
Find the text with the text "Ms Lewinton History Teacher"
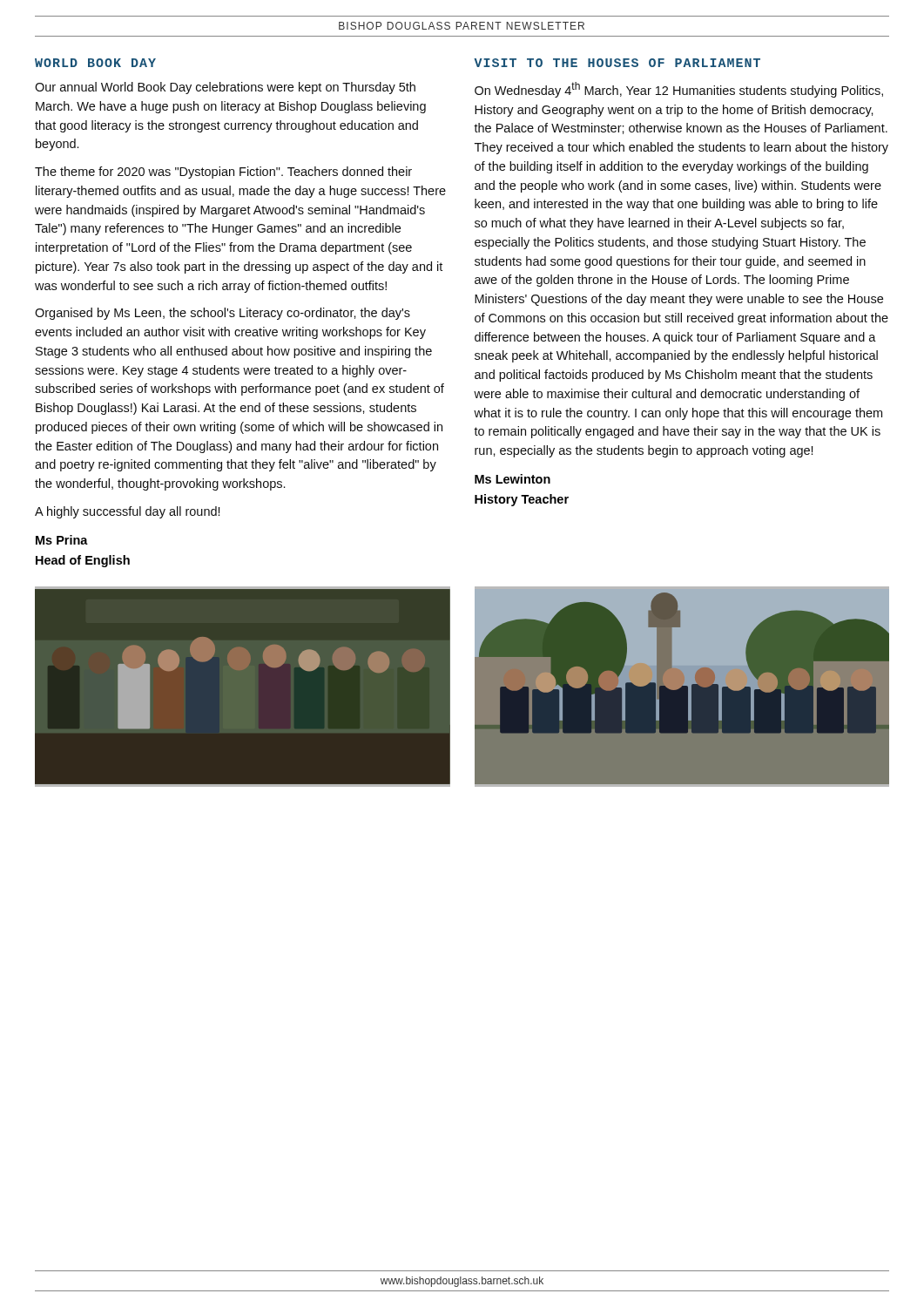pyautogui.click(x=521, y=489)
